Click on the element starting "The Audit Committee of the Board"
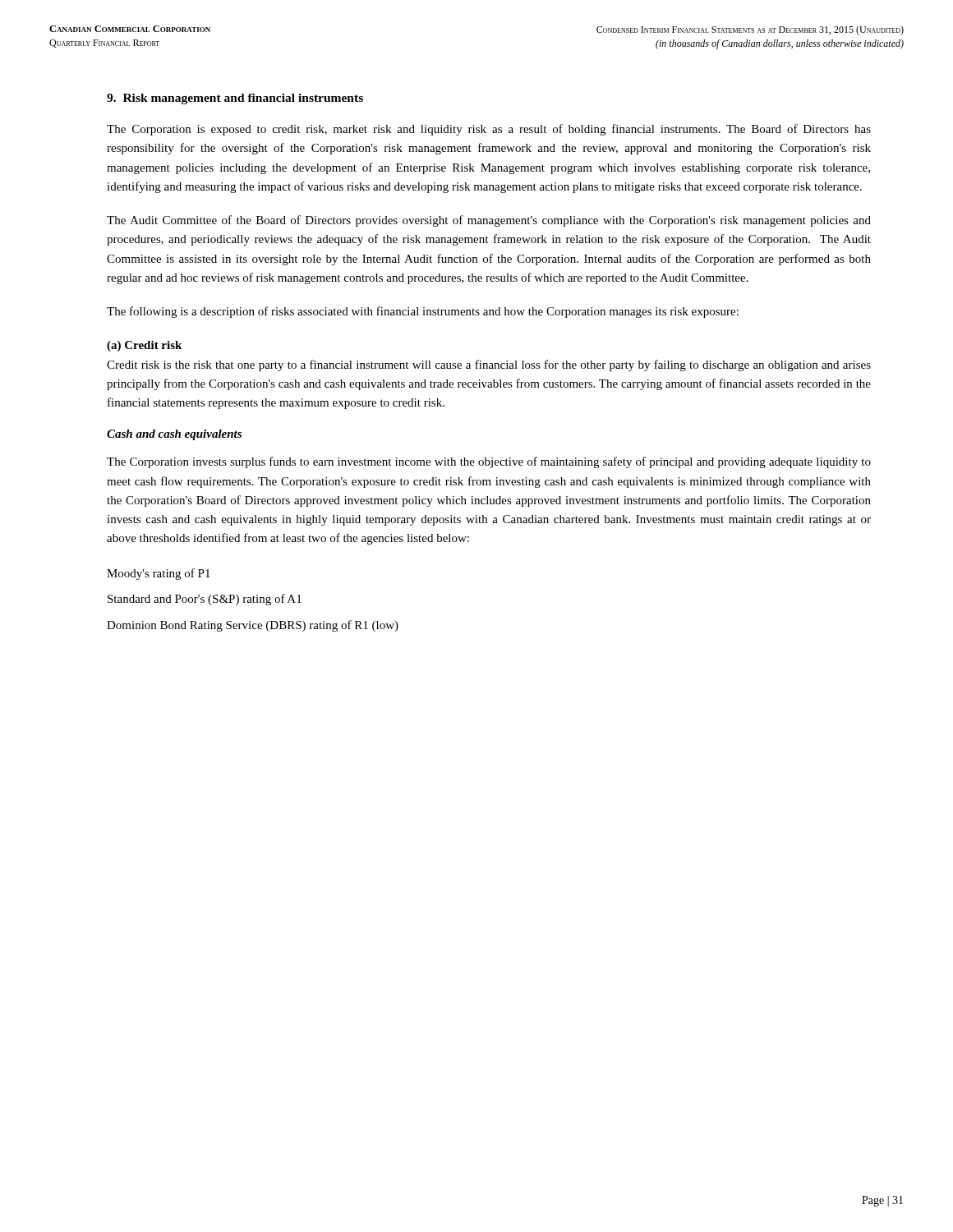The height and width of the screenshot is (1232, 953). tap(489, 249)
